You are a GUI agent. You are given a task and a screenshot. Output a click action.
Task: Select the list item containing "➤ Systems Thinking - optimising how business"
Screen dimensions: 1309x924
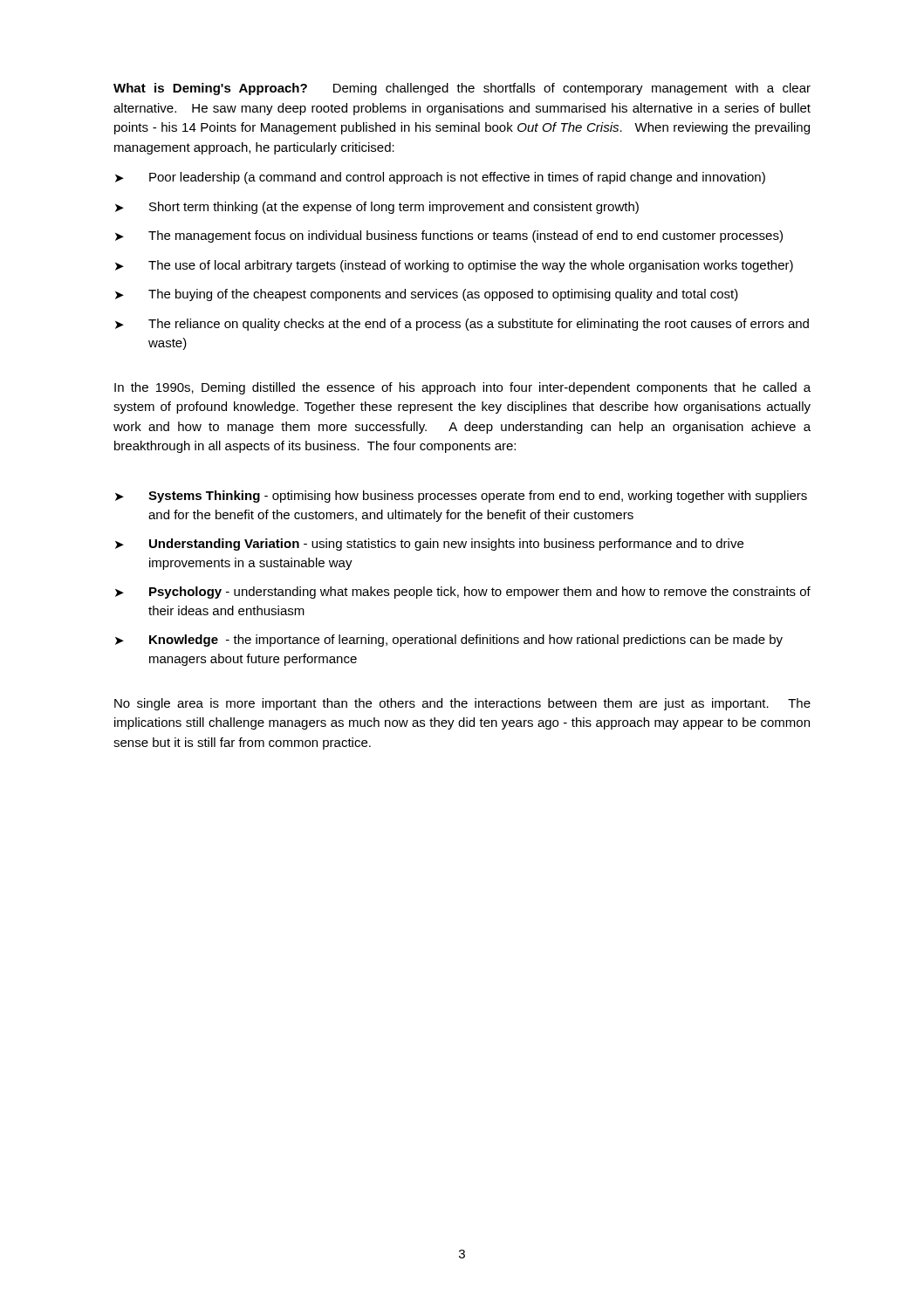pos(462,505)
